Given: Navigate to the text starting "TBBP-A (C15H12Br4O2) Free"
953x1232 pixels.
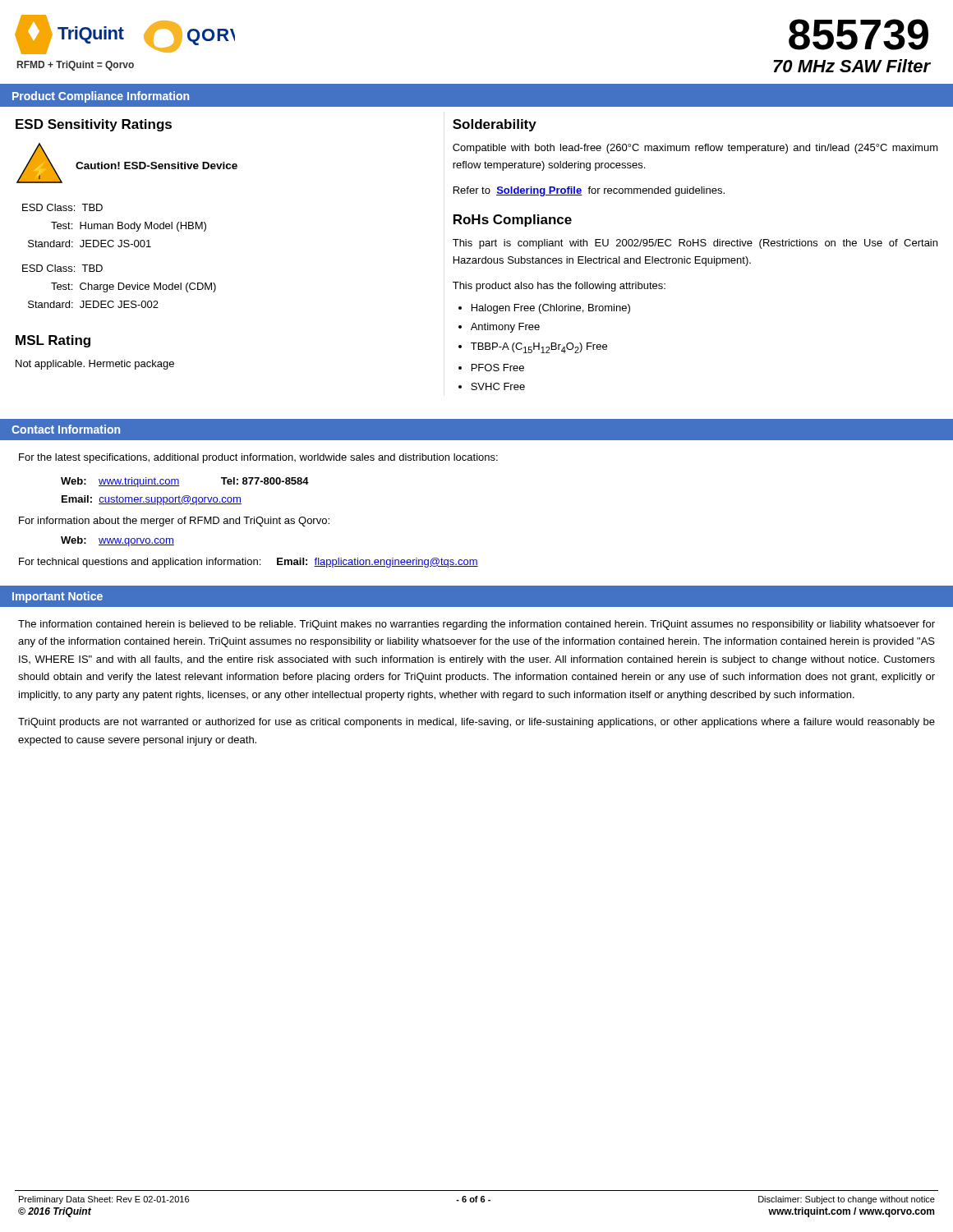Looking at the screenshot, I should pos(539,347).
